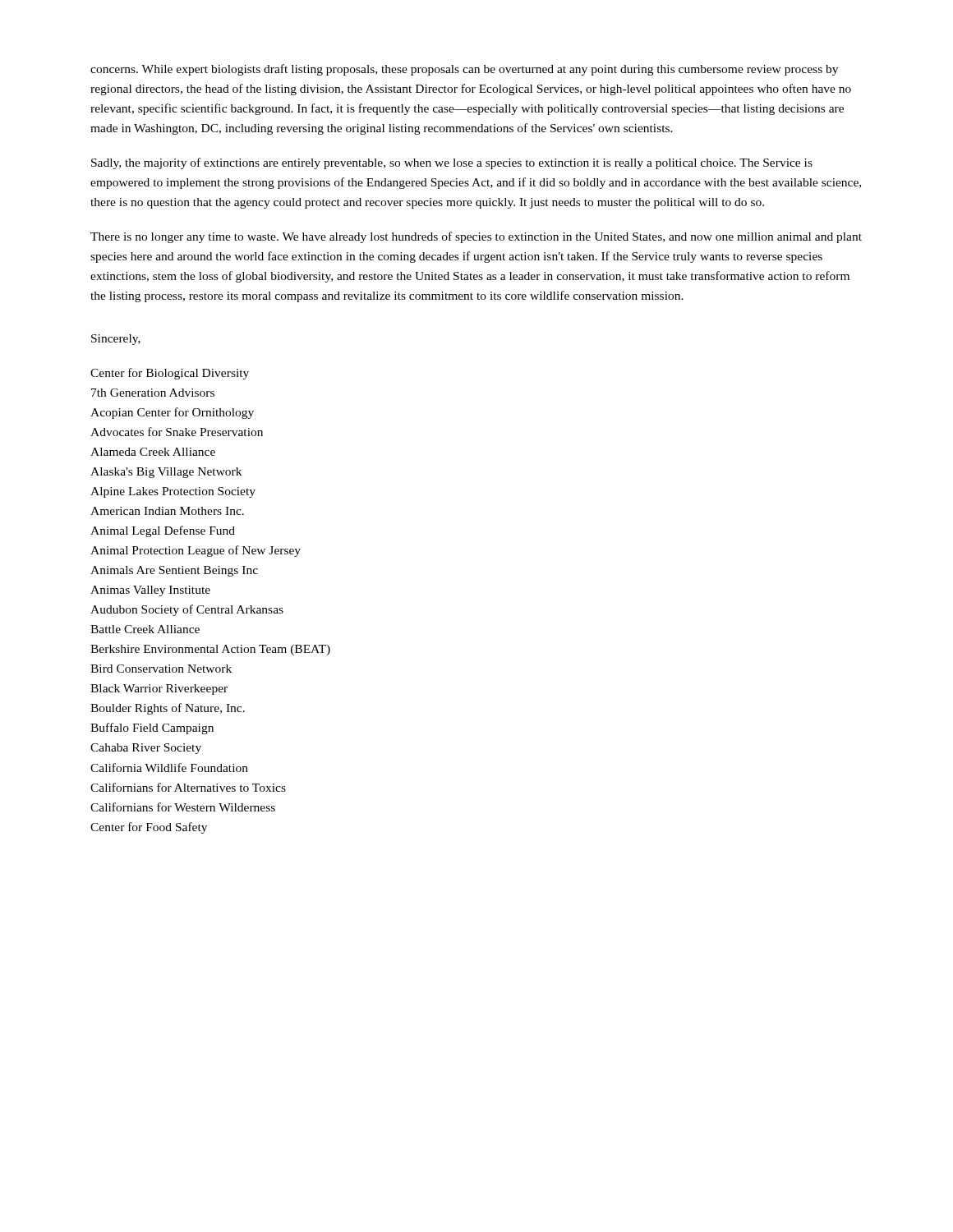The width and height of the screenshot is (953, 1232).
Task: Locate the text "7th Generation Advisors"
Action: pyautogui.click(x=153, y=392)
